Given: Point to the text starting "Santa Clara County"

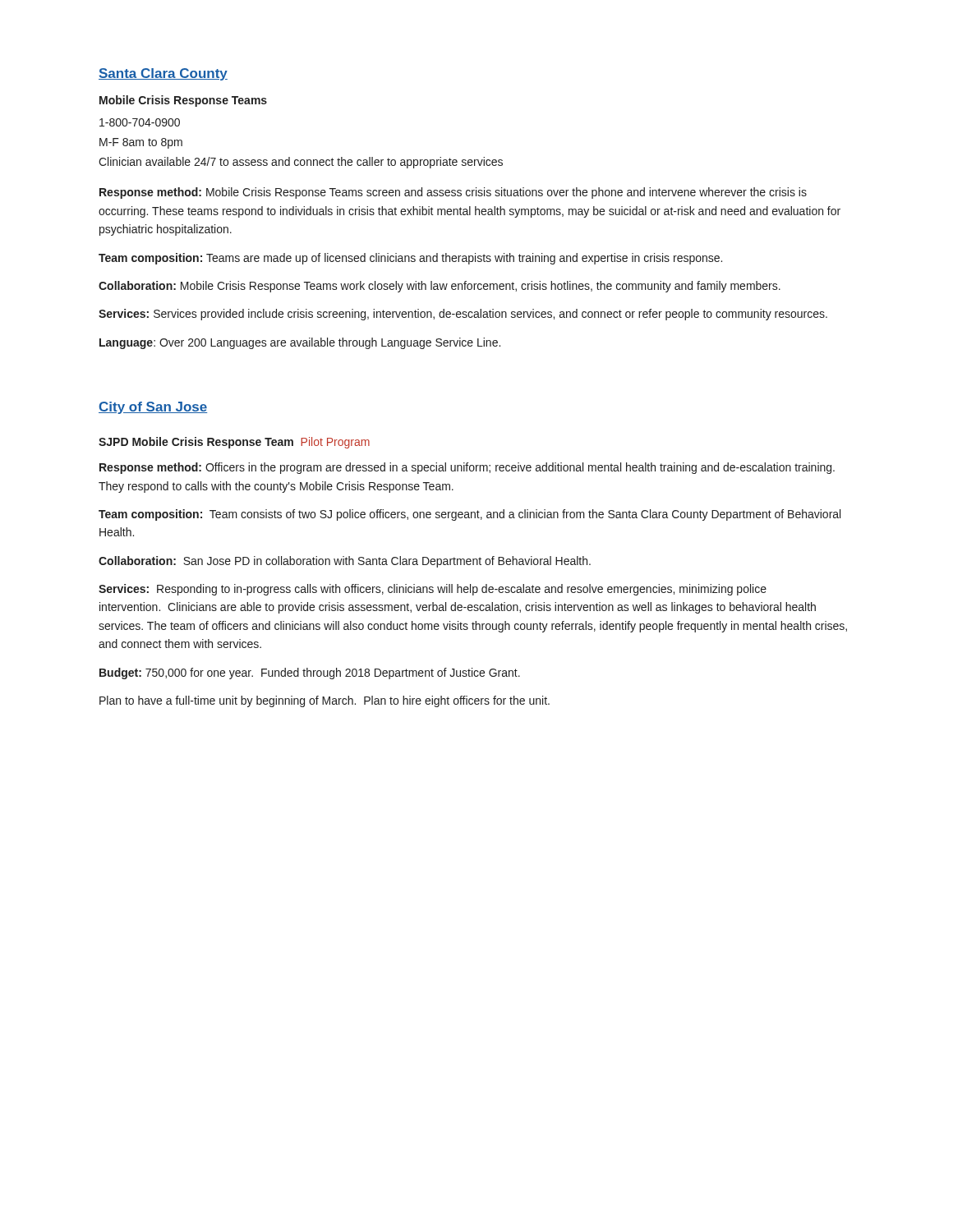Looking at the screenshot, I should click(x=163, y=73).
